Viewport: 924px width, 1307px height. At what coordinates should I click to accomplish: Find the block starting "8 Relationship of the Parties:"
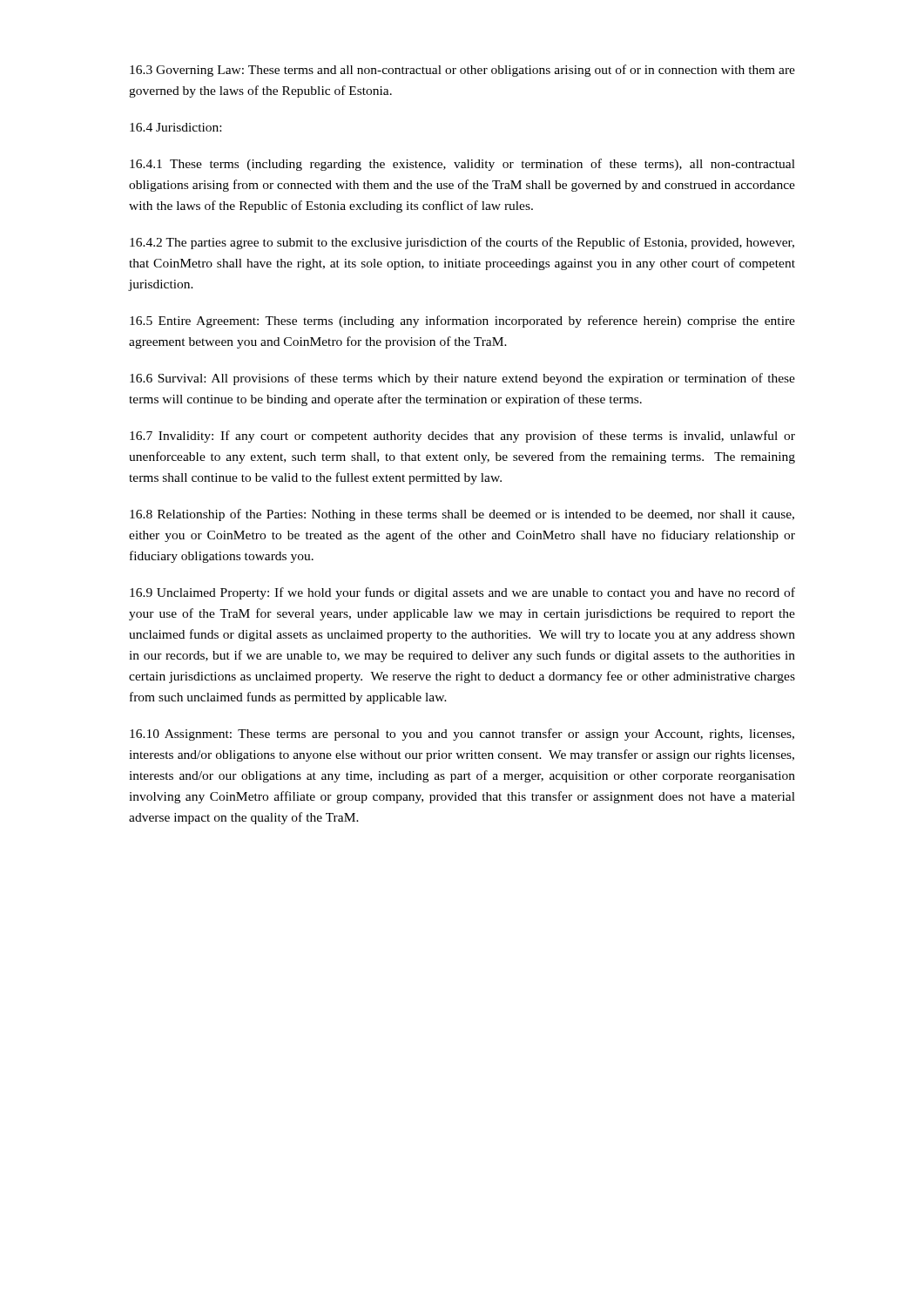click(462, 535)
